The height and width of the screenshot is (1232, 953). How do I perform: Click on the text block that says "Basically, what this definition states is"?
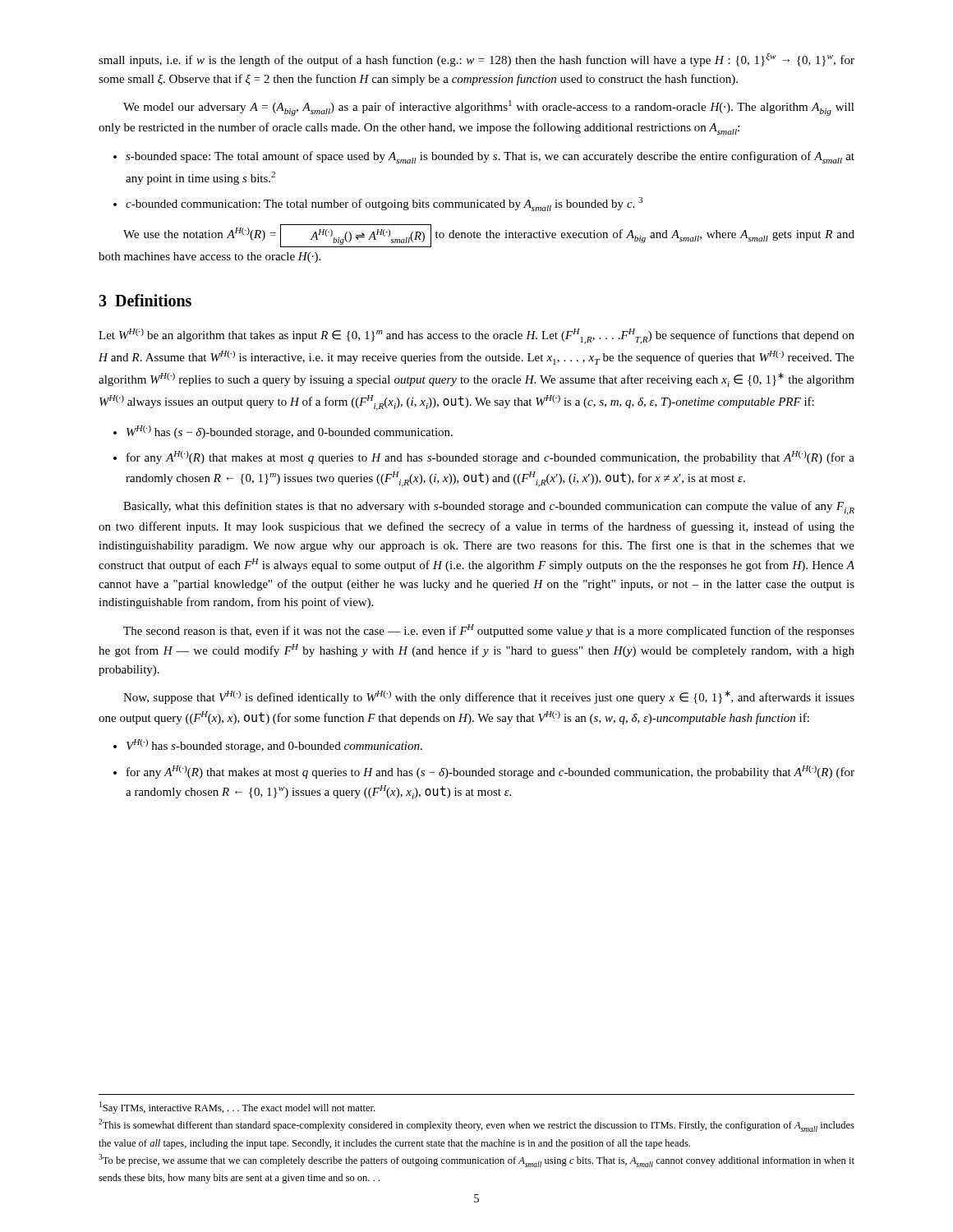[x=476, y=554]
